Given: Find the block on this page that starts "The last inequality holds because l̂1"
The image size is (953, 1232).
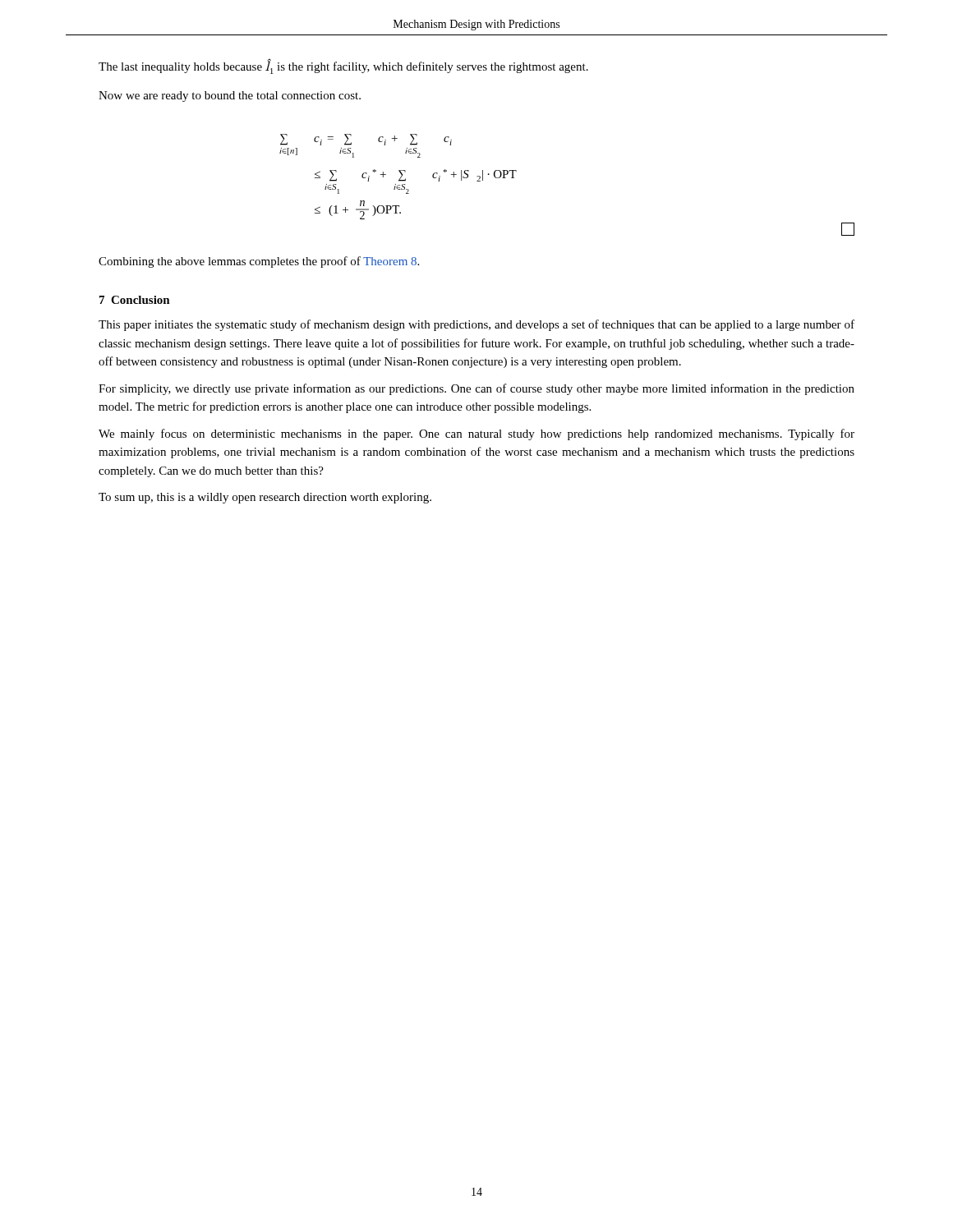Looking at the screenshot, I should pos(344,68).
